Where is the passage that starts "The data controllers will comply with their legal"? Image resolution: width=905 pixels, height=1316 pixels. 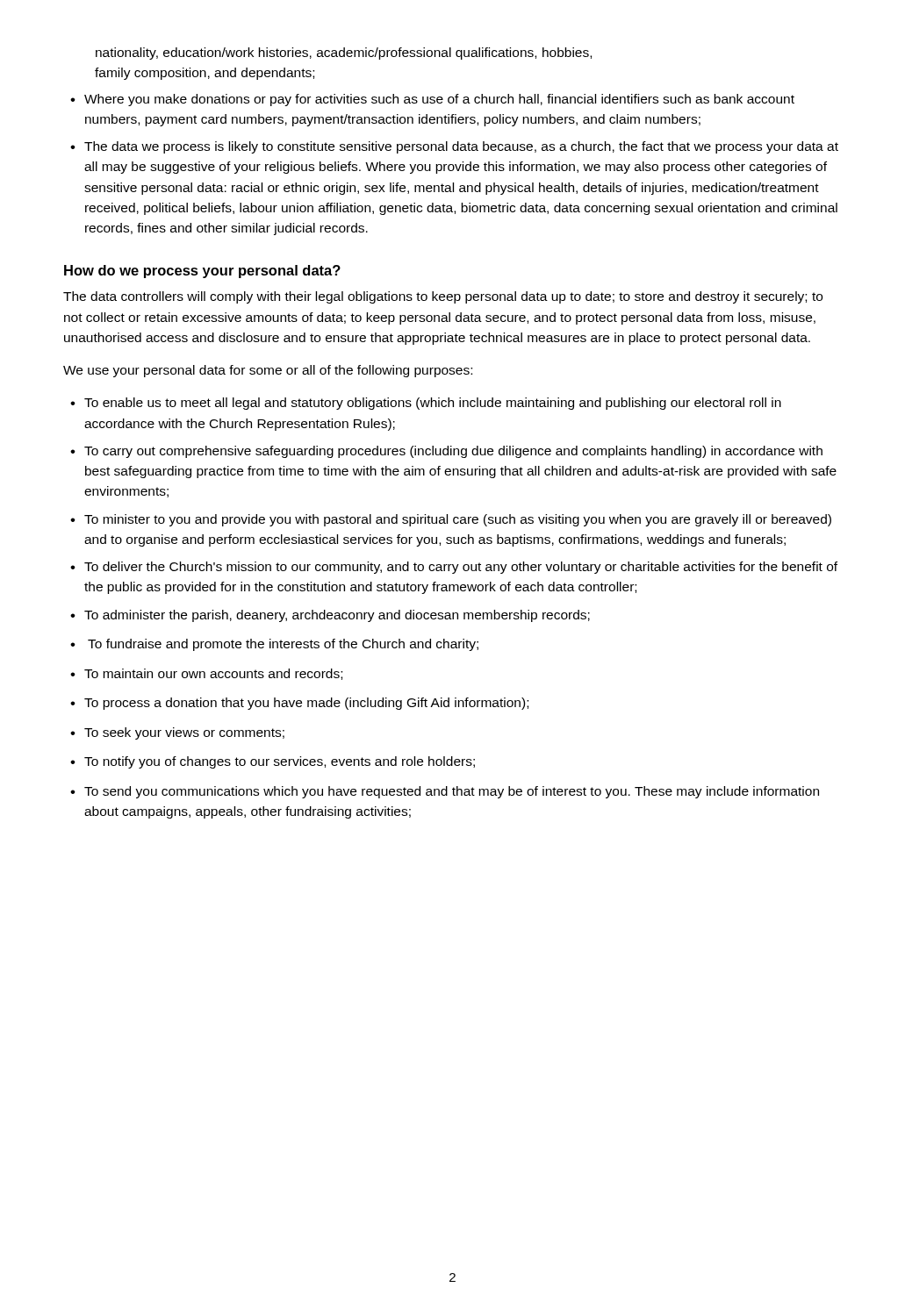click(443, 317)
